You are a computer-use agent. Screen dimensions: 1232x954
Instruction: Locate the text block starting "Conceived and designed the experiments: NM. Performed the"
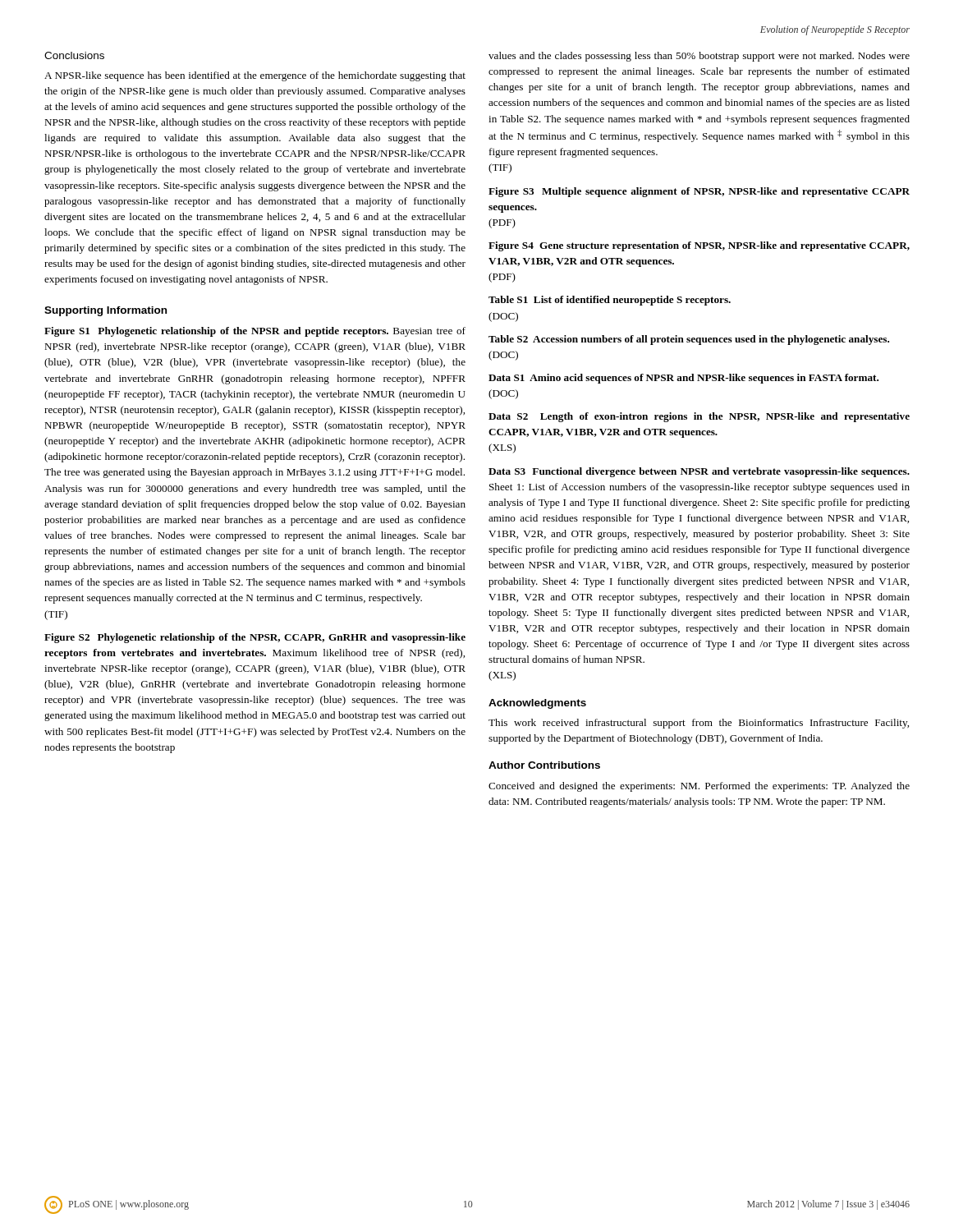tap(699, 794)
